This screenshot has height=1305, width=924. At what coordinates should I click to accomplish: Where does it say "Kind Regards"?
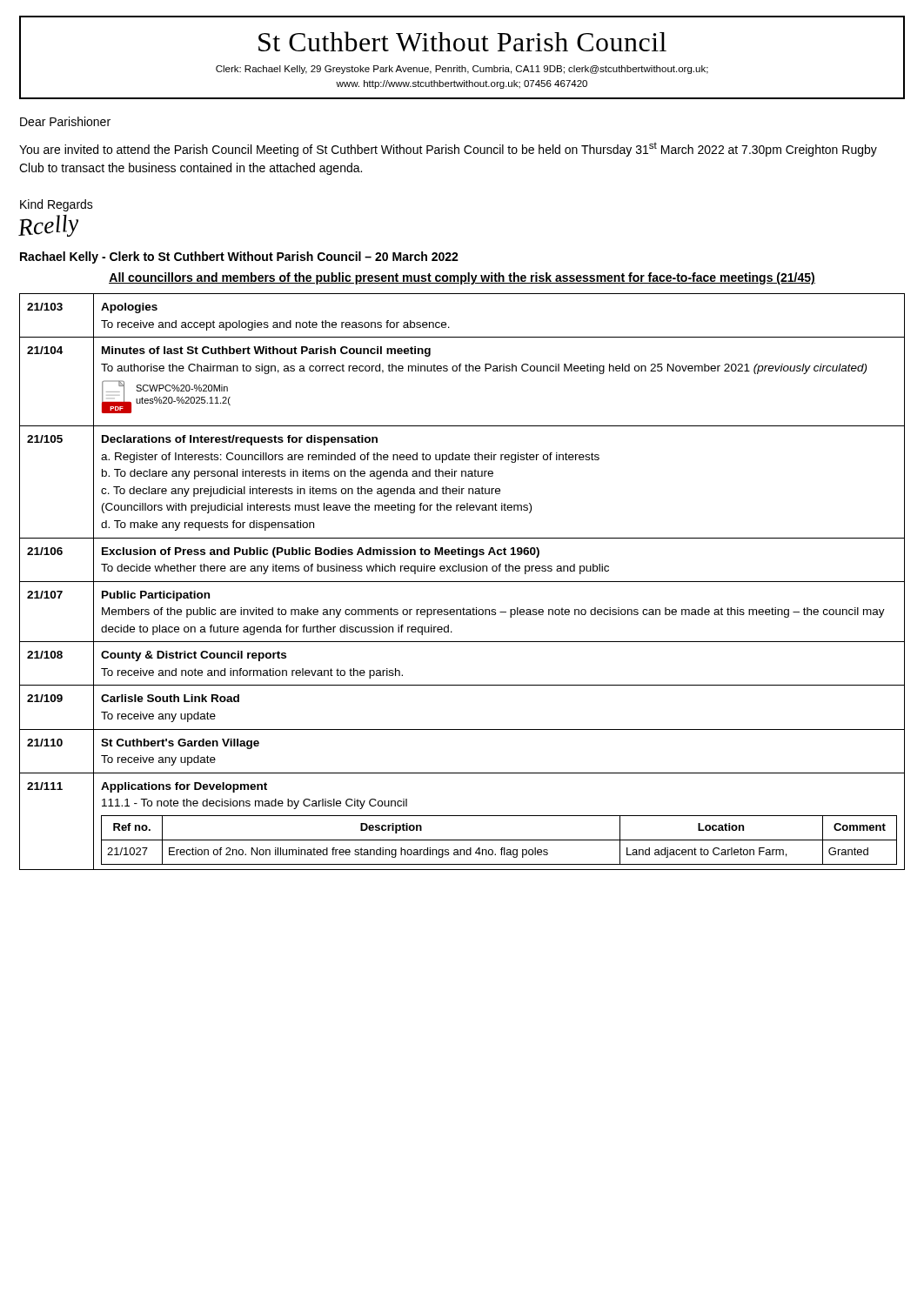(x=56, y=204)
